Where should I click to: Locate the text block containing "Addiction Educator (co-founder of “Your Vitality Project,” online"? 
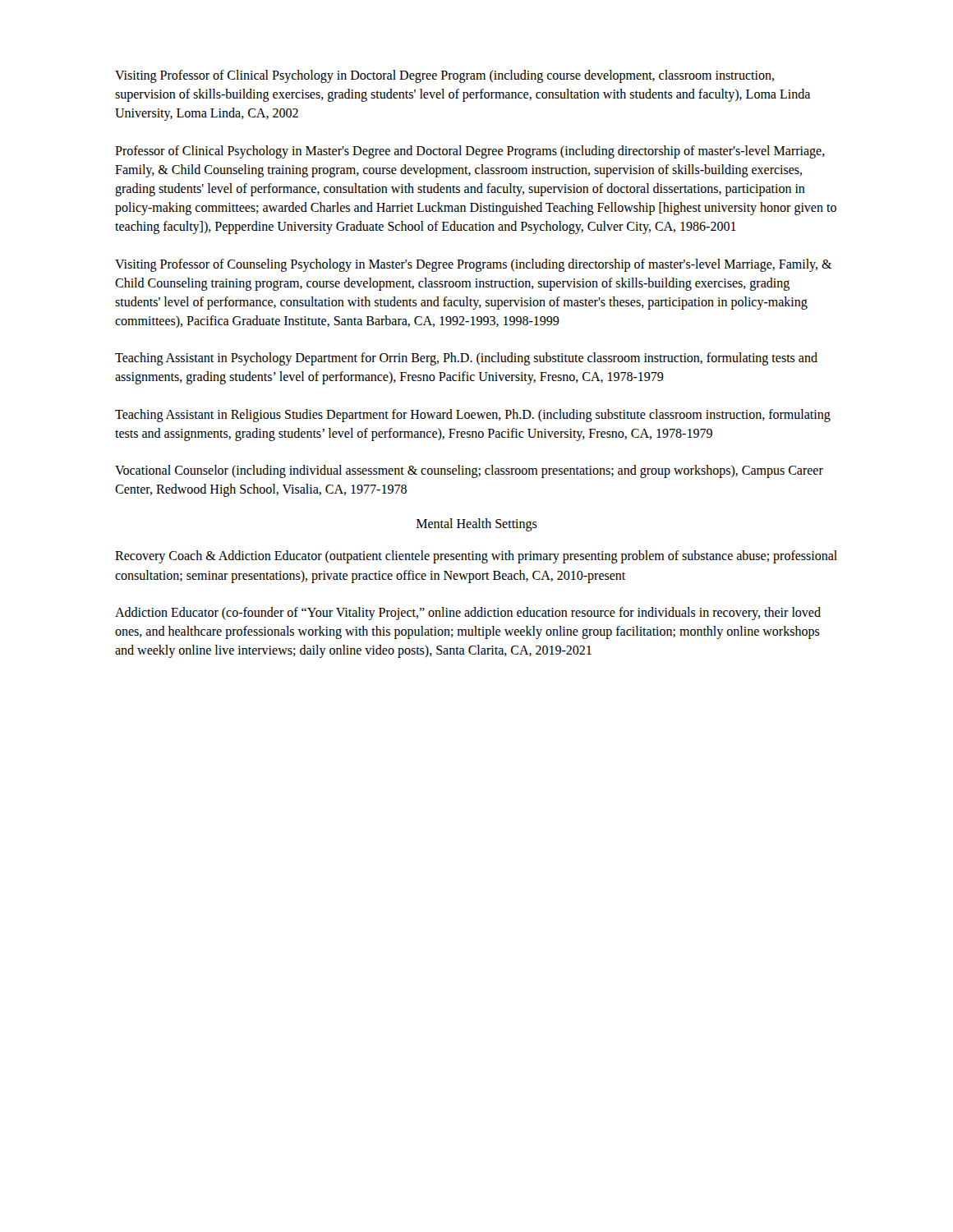tap(468, 631)
